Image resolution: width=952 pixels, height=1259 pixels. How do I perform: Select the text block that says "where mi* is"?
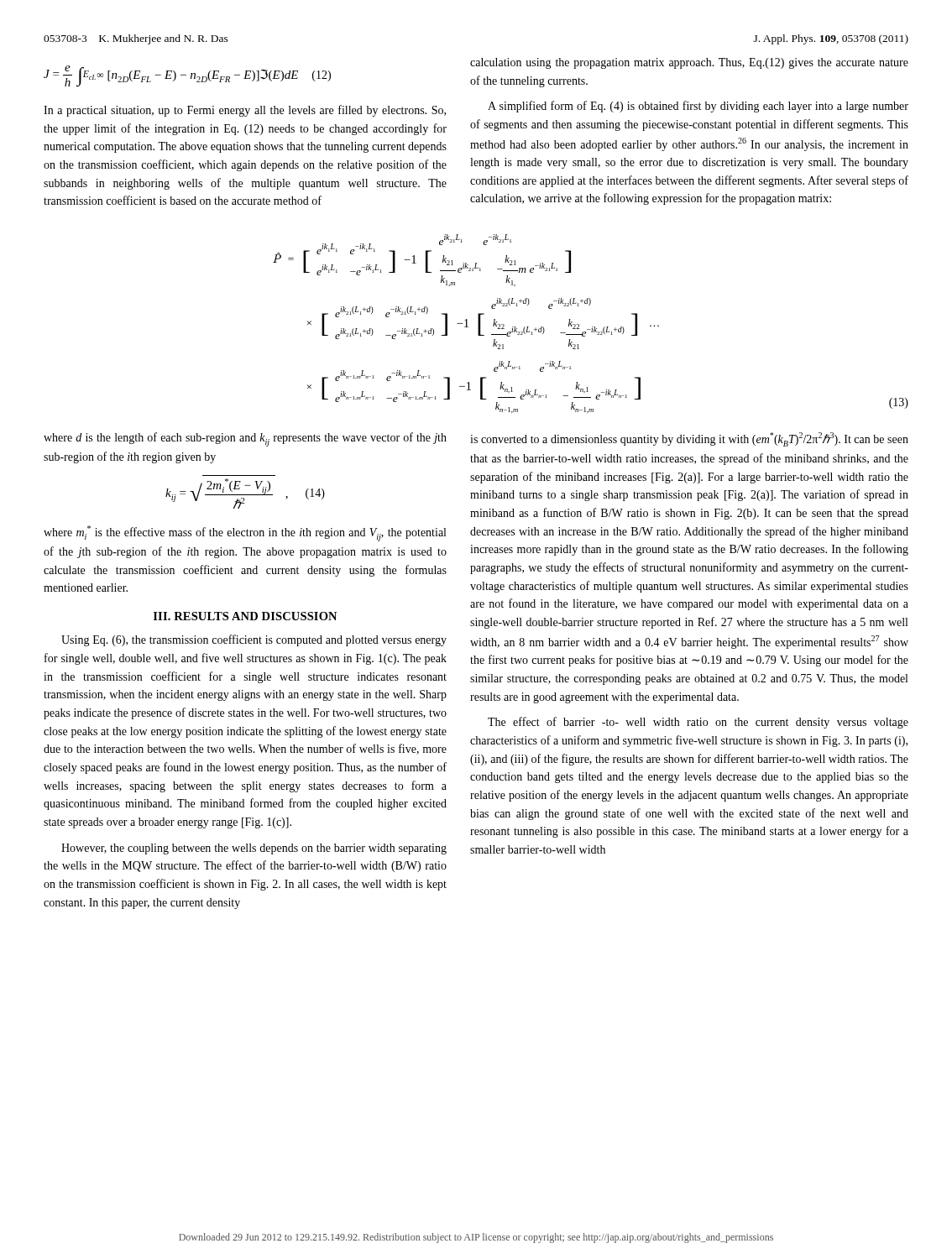245,560
